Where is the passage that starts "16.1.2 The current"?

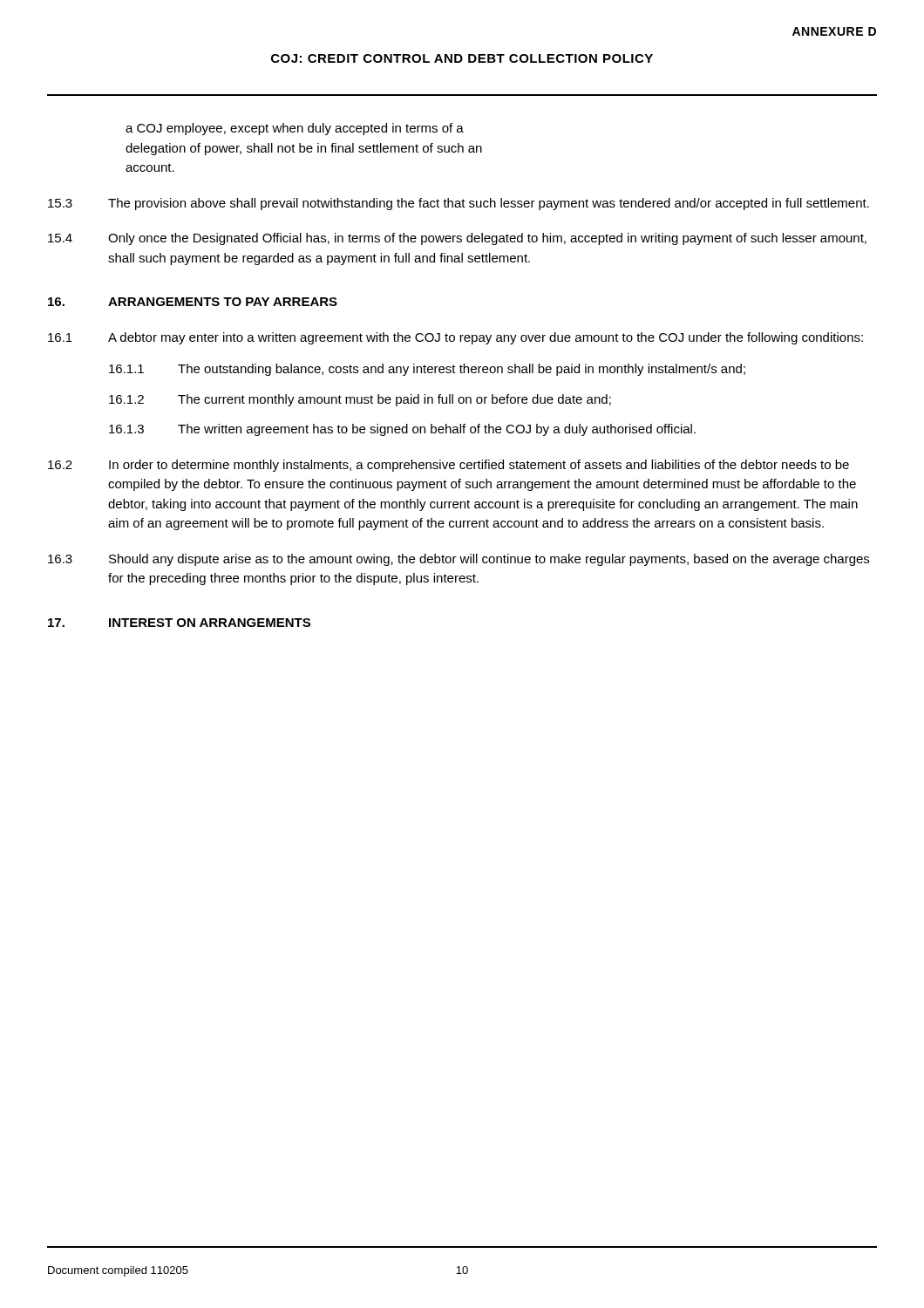pyautogui.click(x=493, y=399)
